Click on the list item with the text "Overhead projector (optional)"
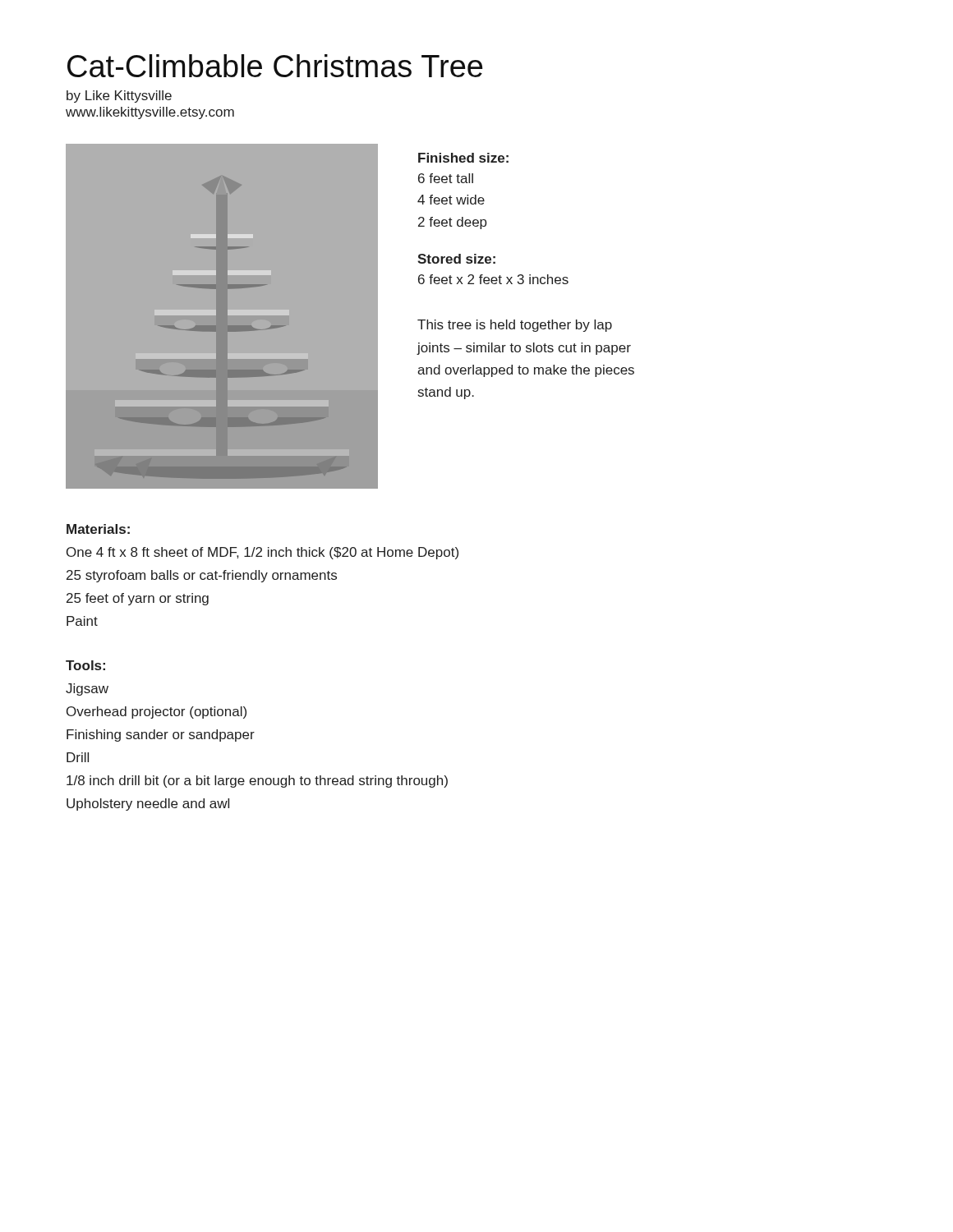 (x=157, y=712)
